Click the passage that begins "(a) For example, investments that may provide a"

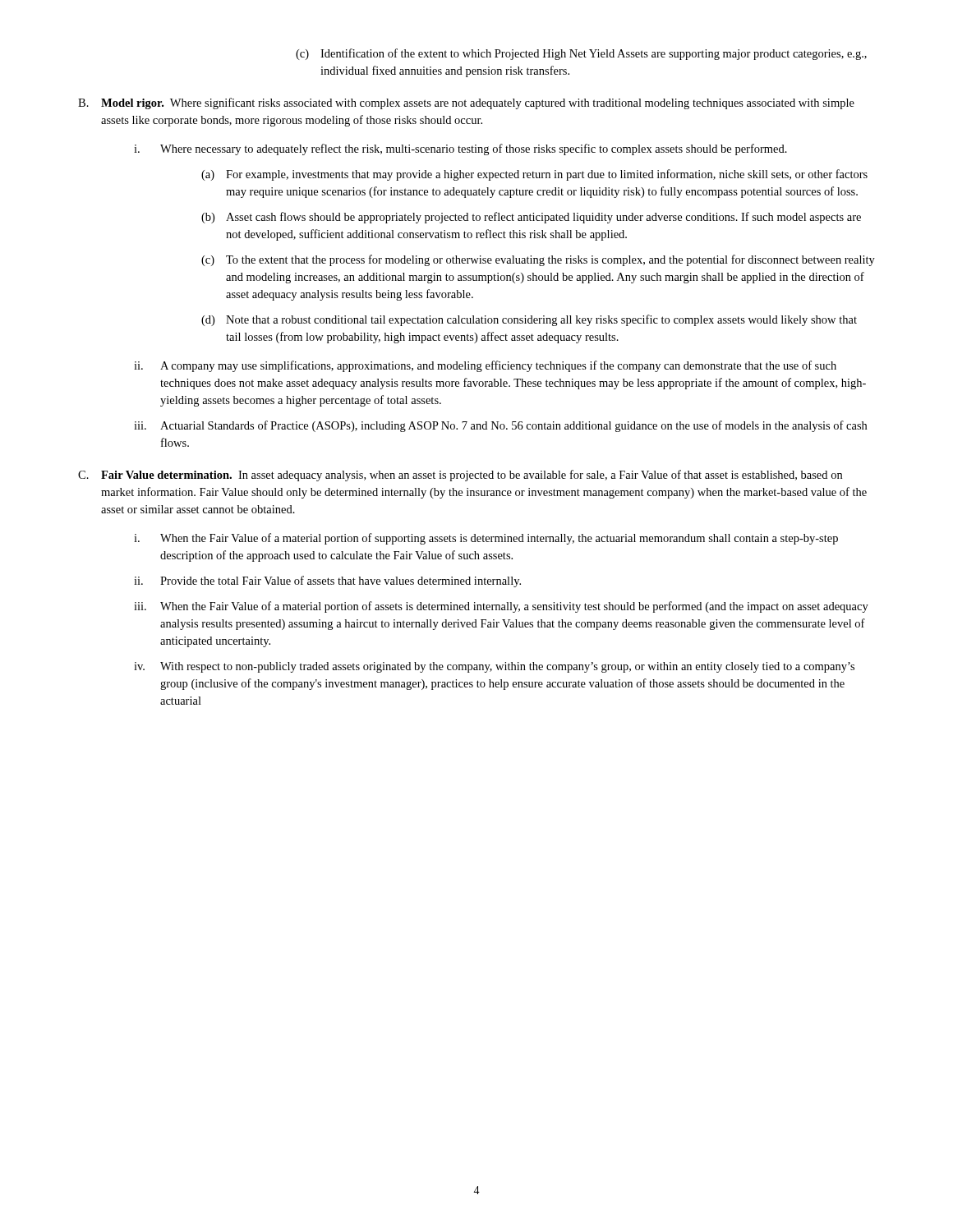(538, 183)
